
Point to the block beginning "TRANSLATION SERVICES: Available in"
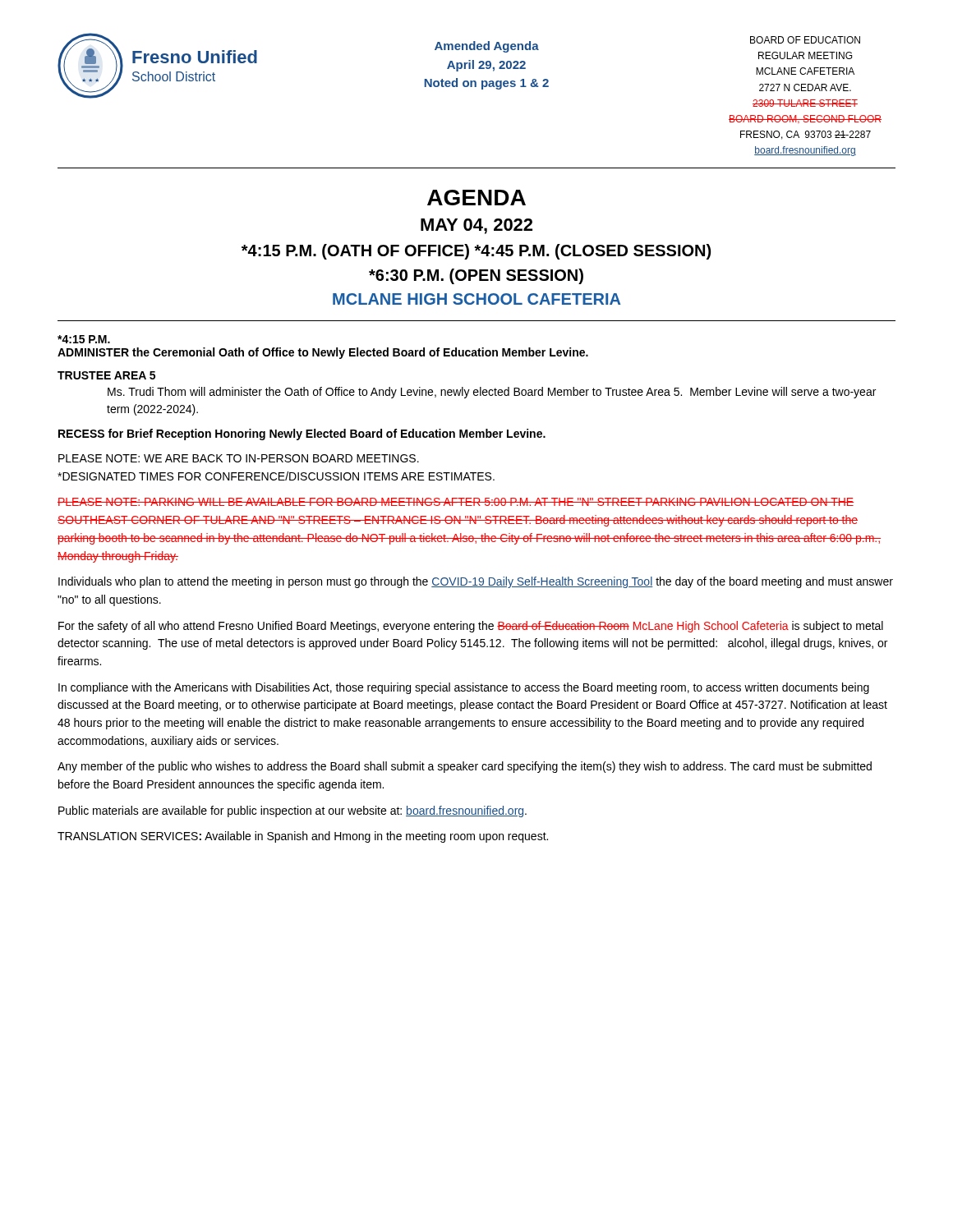(303, 836)
